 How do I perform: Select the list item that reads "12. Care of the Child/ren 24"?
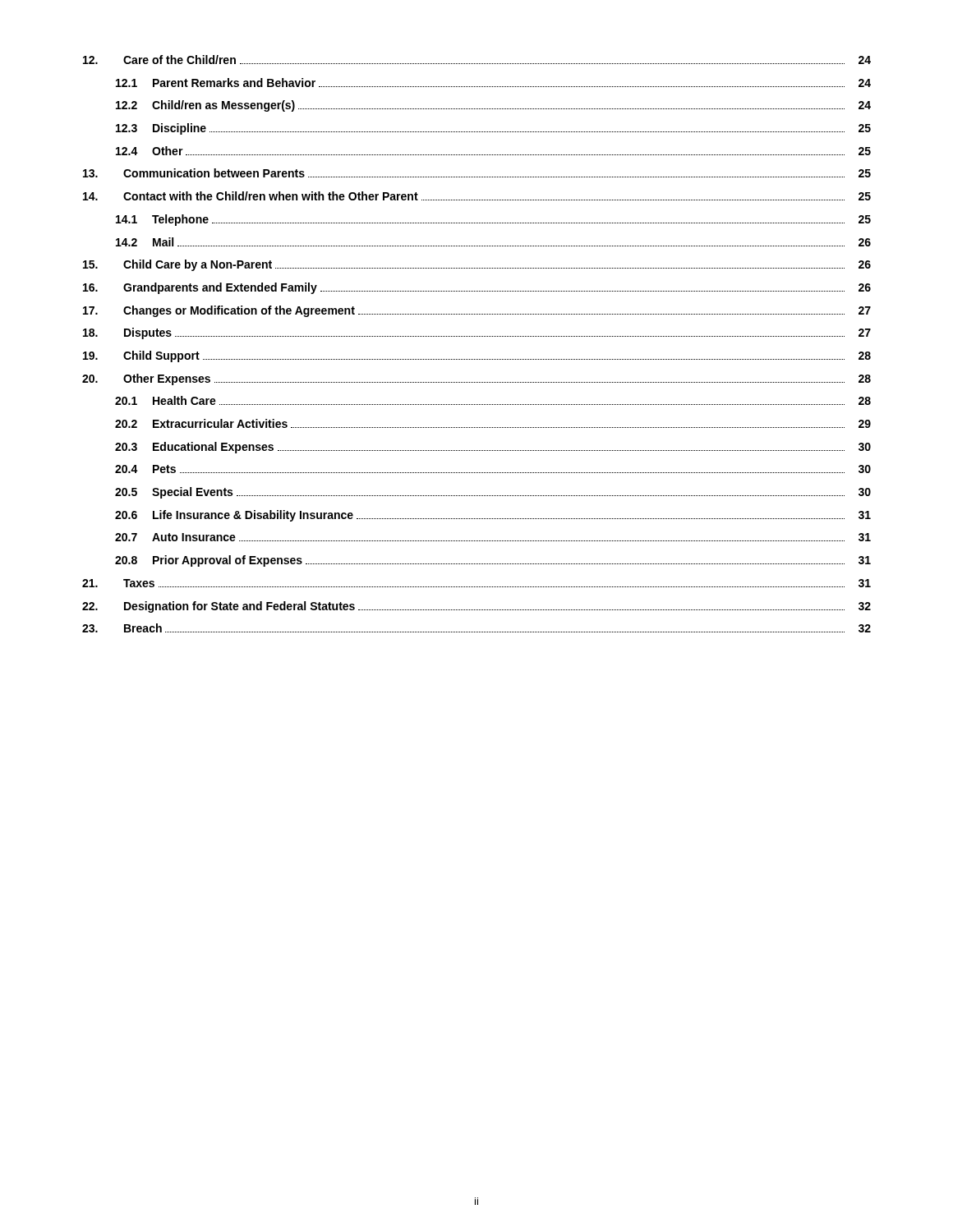pos(476,61)
